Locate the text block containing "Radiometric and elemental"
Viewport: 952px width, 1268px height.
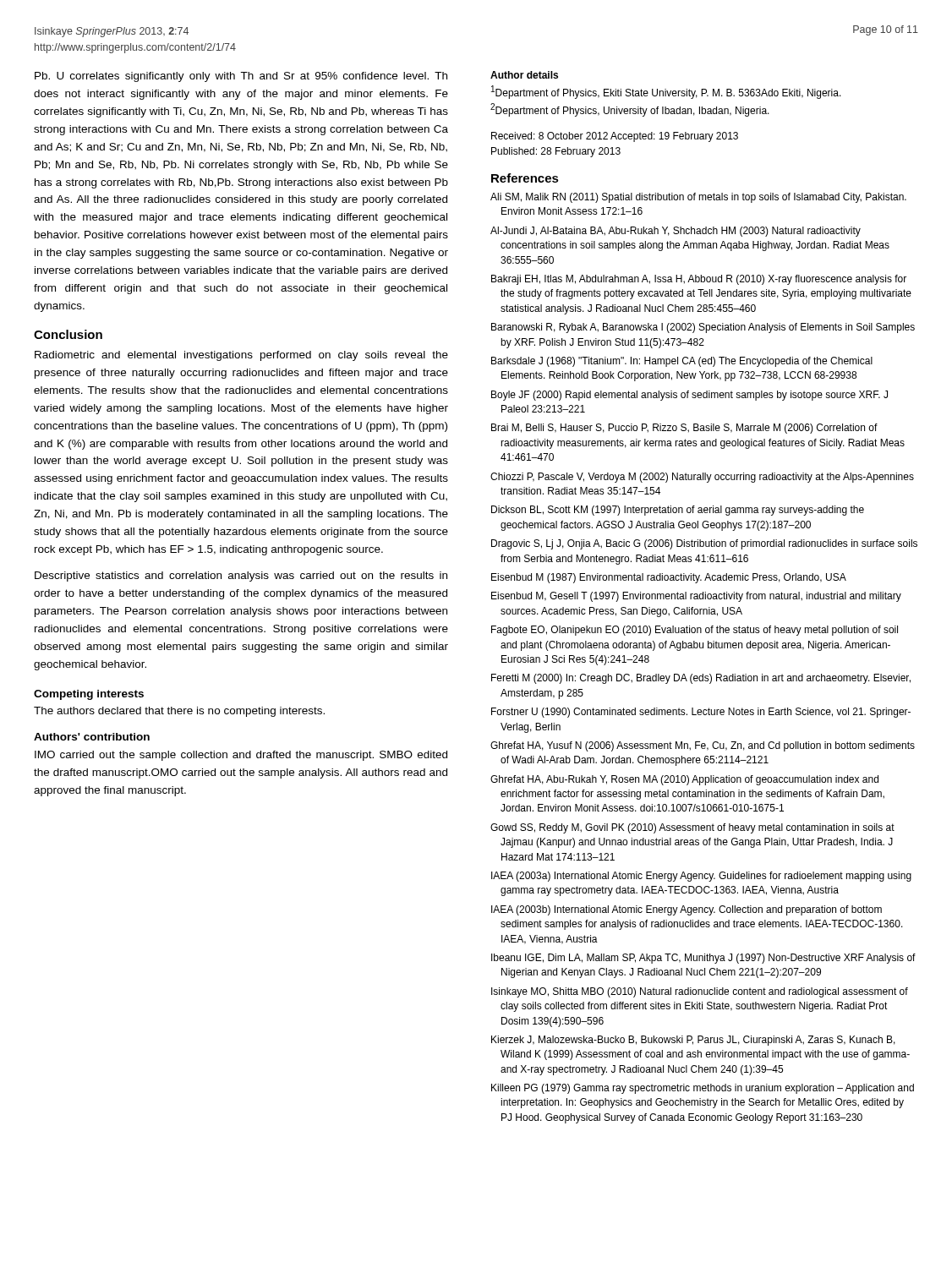[x=241, y=452]
